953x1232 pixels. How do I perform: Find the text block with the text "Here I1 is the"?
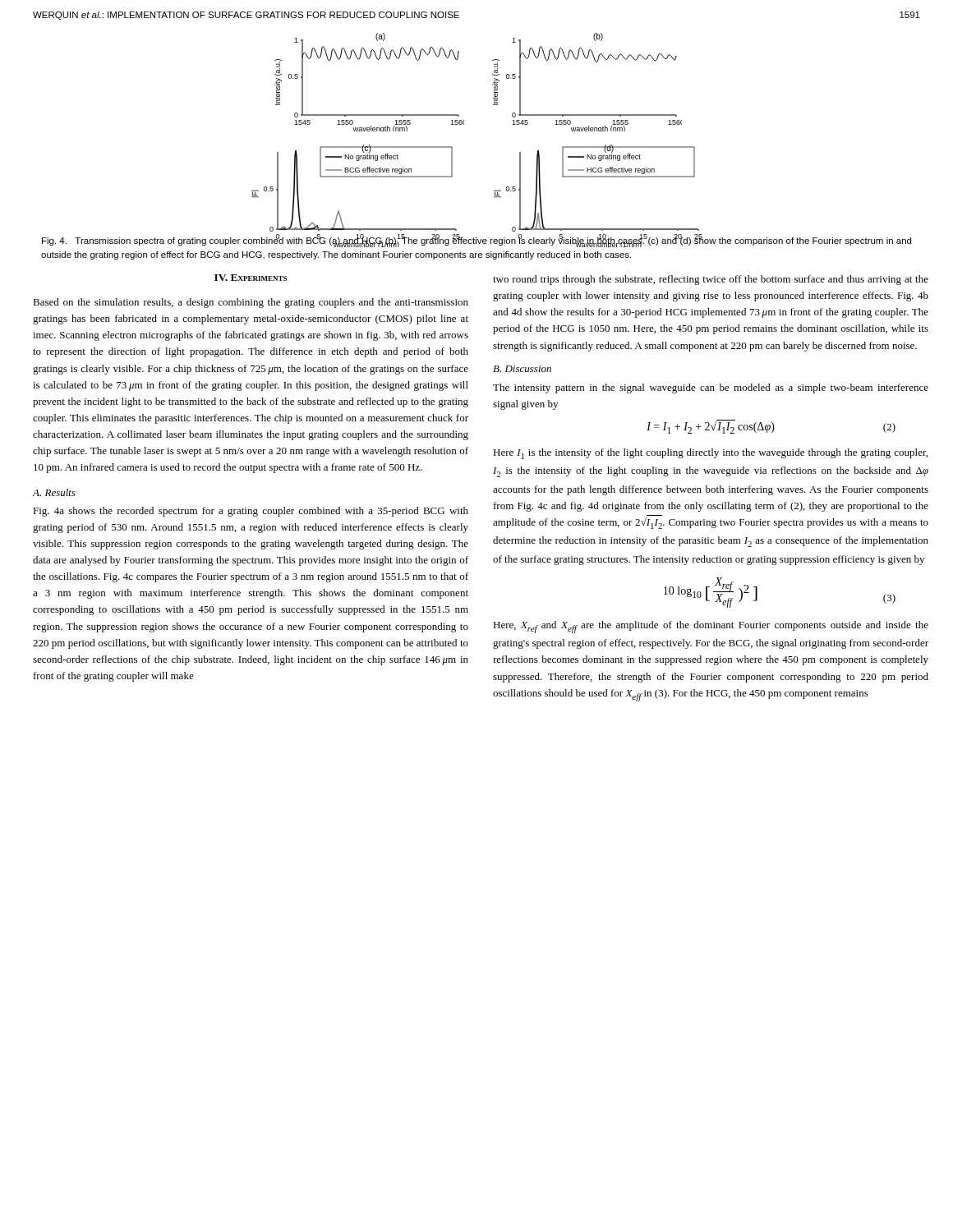pos(711,506)
